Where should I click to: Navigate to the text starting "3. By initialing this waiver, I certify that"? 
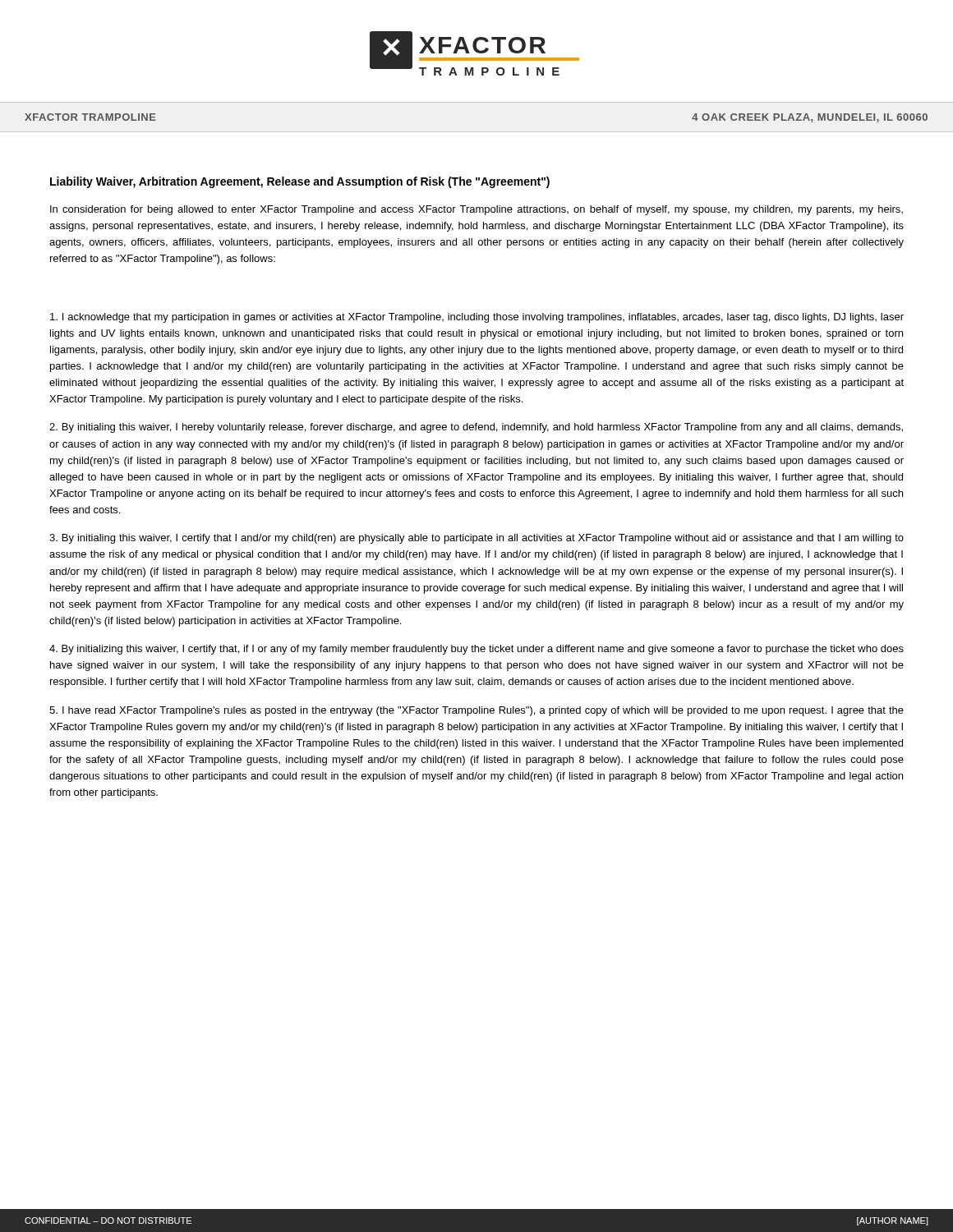(x=476, y=579)
